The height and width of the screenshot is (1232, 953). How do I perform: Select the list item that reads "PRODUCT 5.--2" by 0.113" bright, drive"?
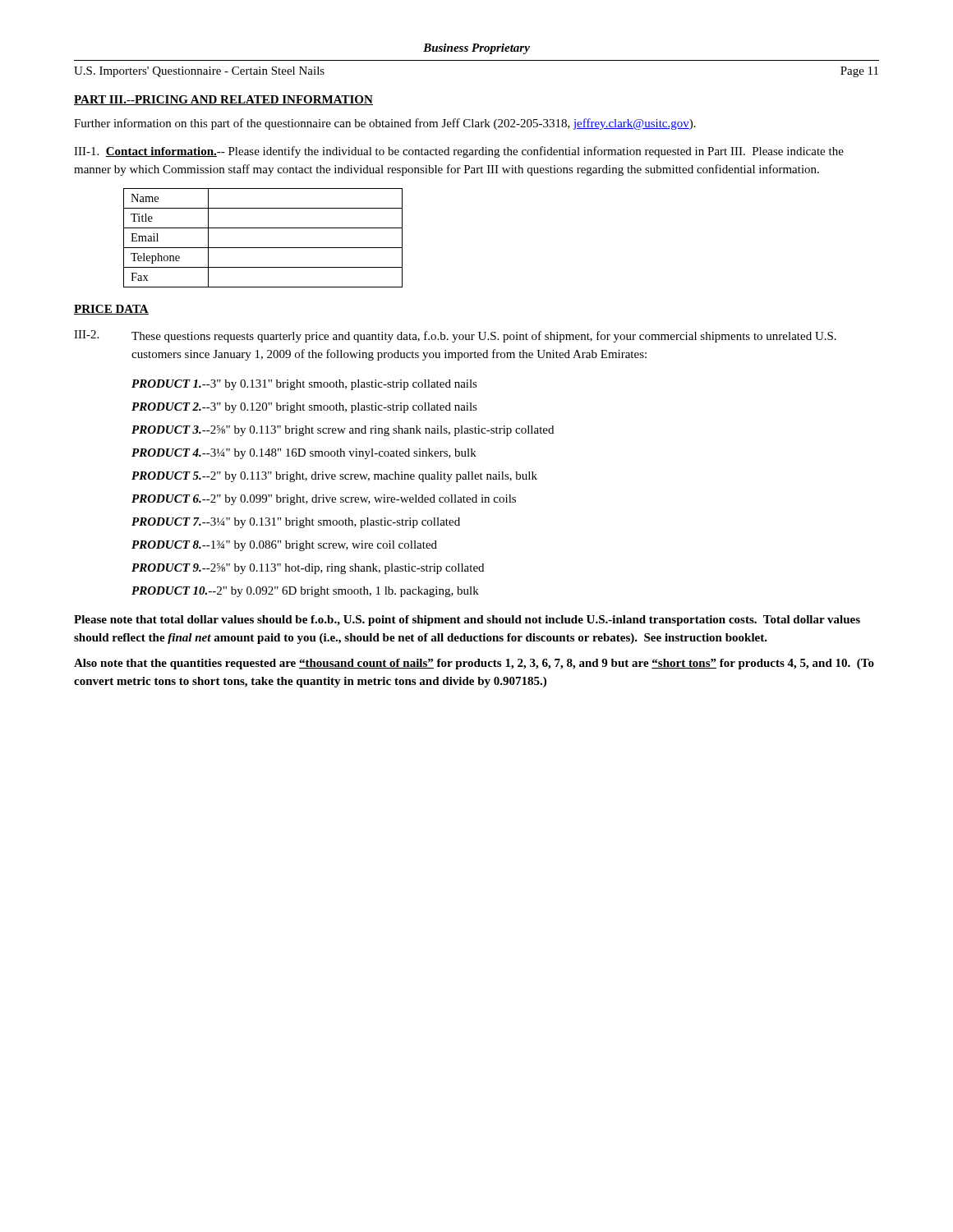click(334, 475)
